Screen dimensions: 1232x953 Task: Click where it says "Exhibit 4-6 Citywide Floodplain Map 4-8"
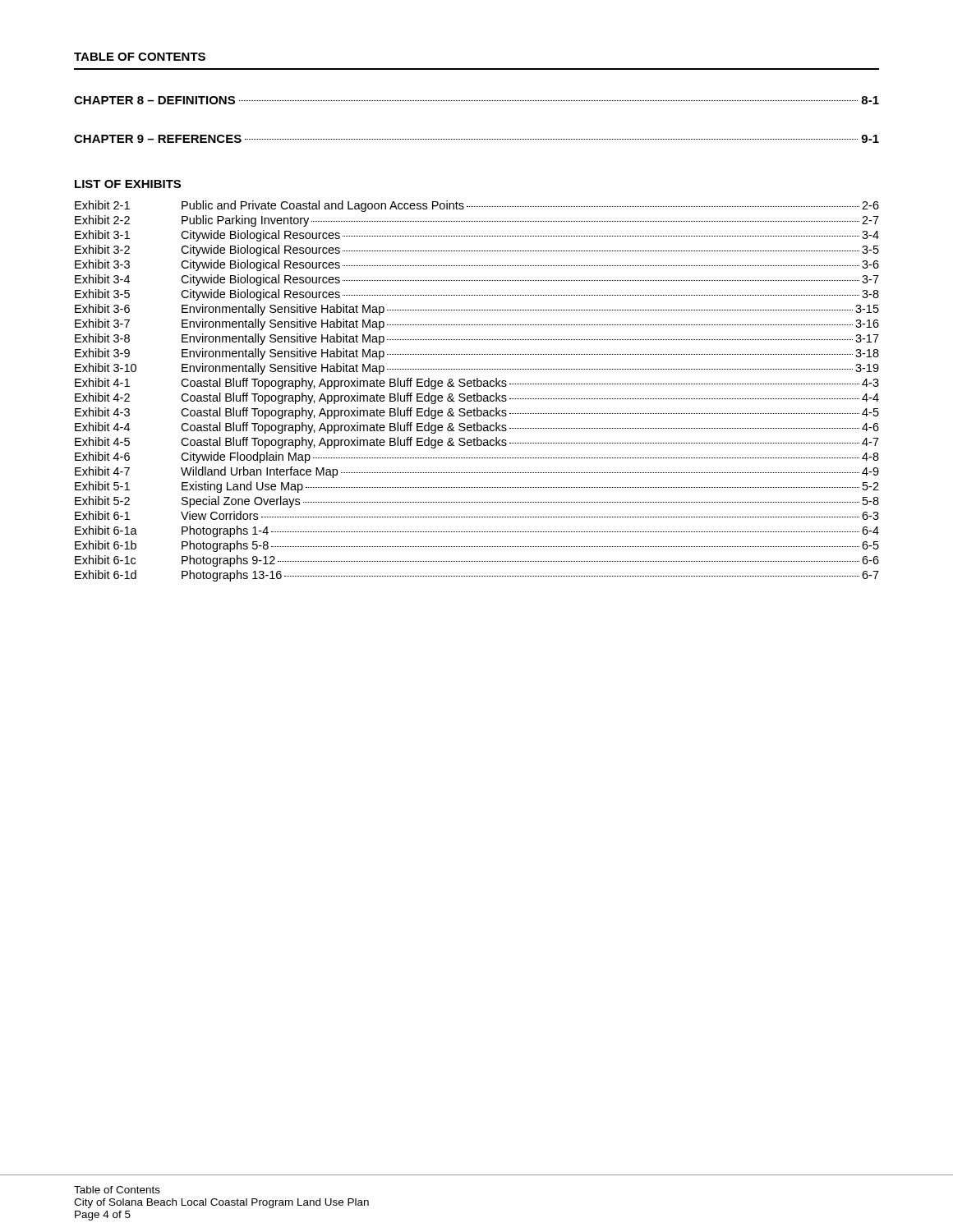476,457
